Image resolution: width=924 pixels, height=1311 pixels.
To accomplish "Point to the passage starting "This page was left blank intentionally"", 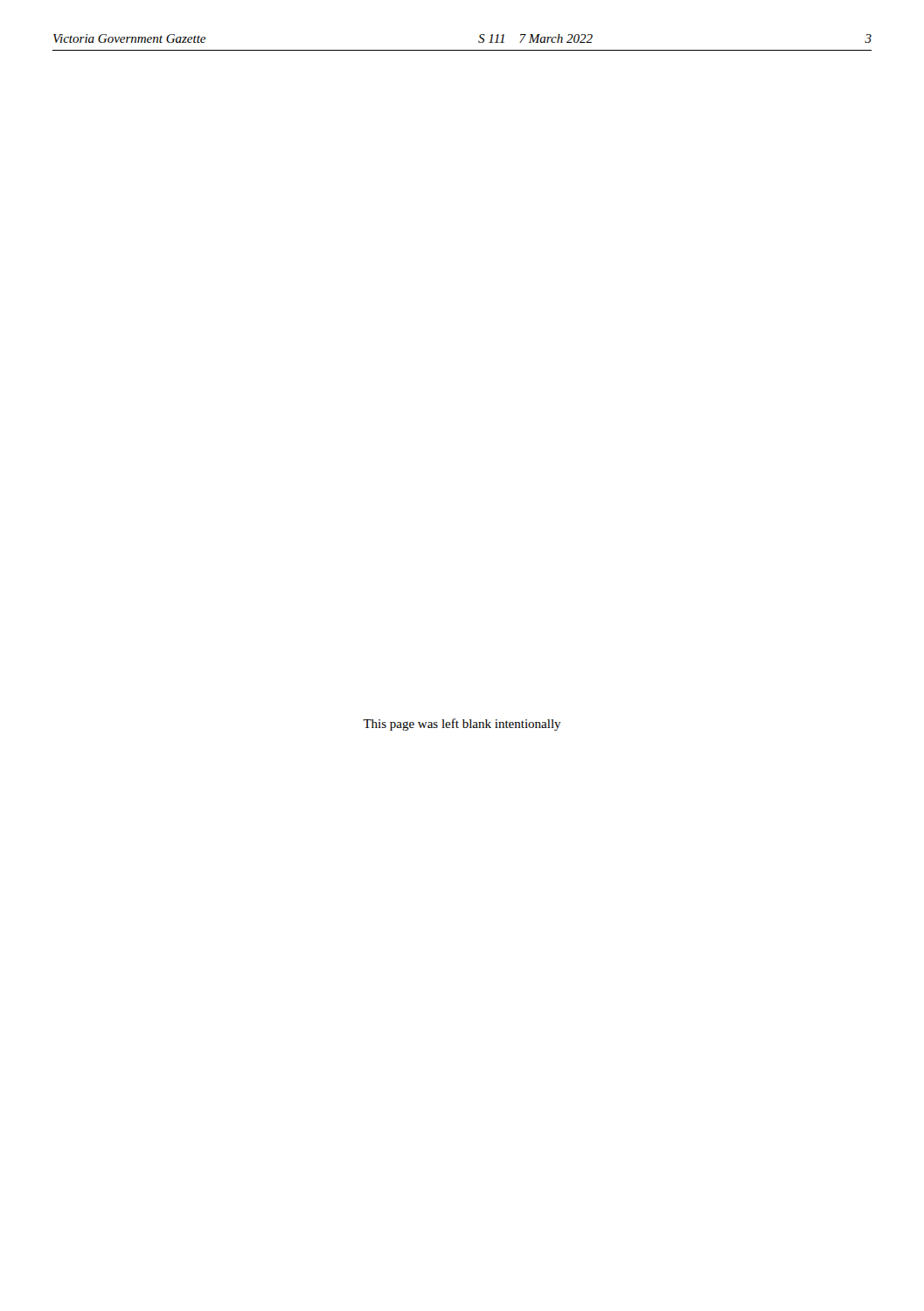I will [x=462, y=724].
